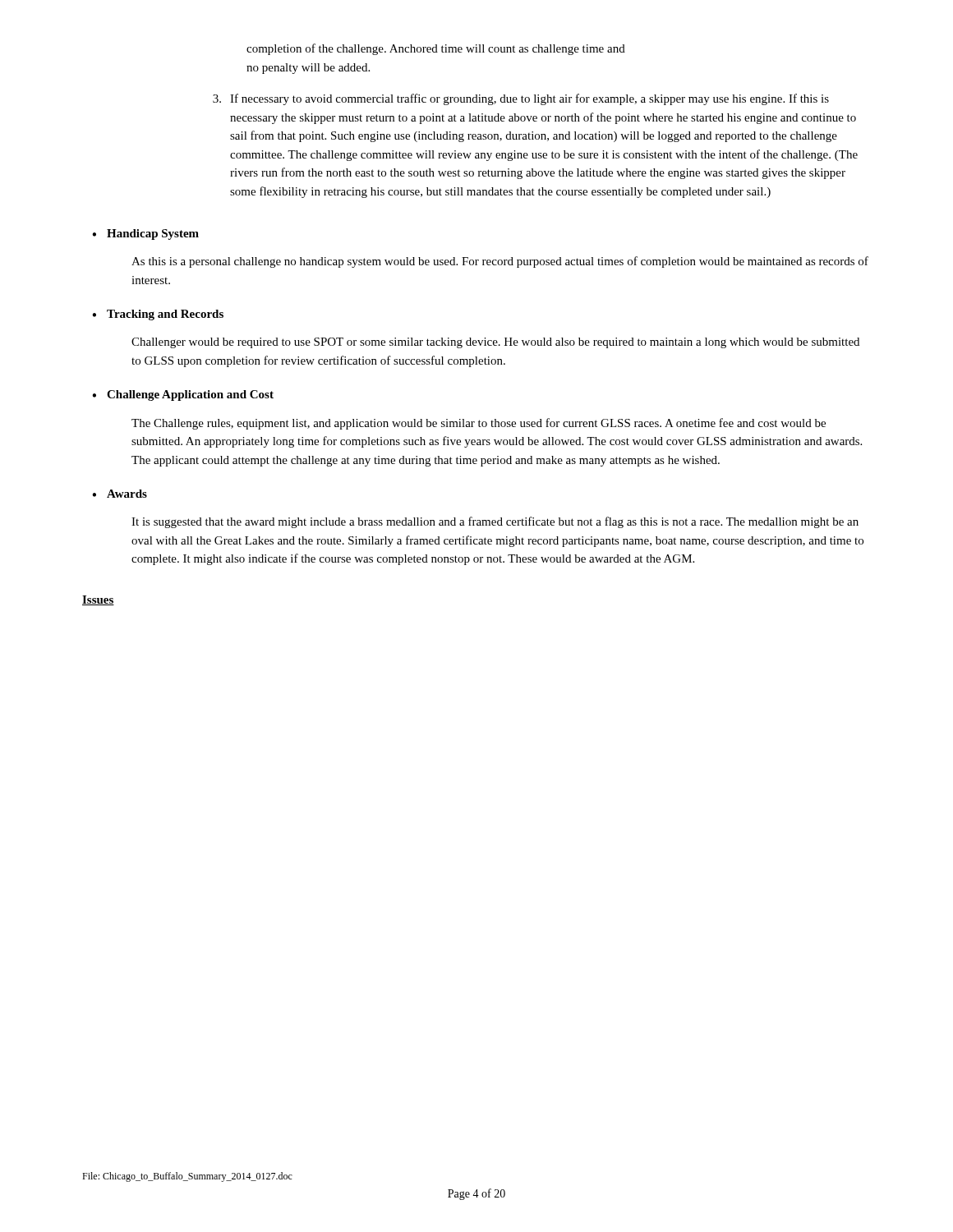The width and height of the screenshot is (953, 1232).
Task: Locate the block of text that opens with "• Tracking and Records Challenger"
Action: 476,338
